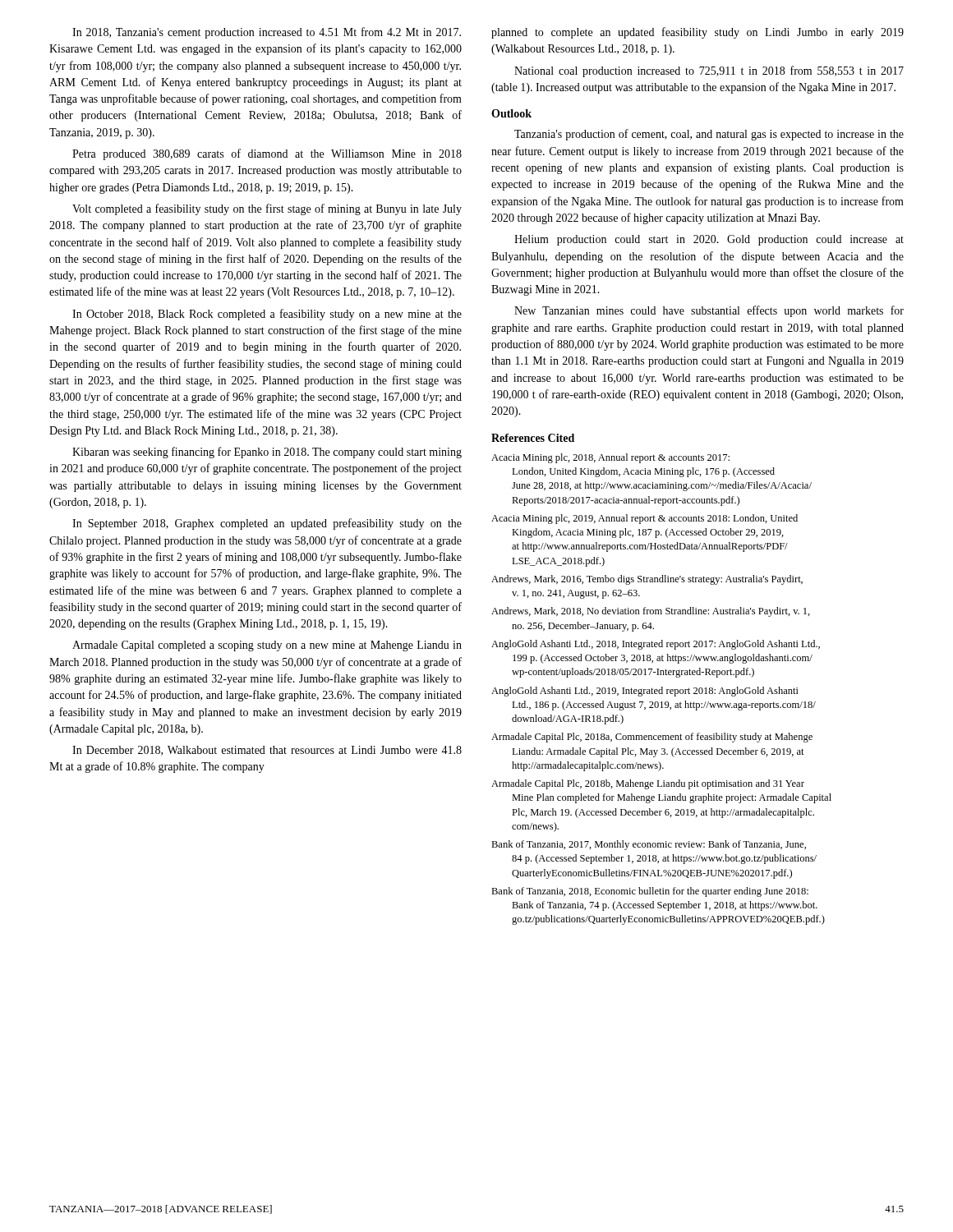Select the section header with the text "References Cited"
This screenshot has height=1232, width=953.
click(x=533, y=438)
